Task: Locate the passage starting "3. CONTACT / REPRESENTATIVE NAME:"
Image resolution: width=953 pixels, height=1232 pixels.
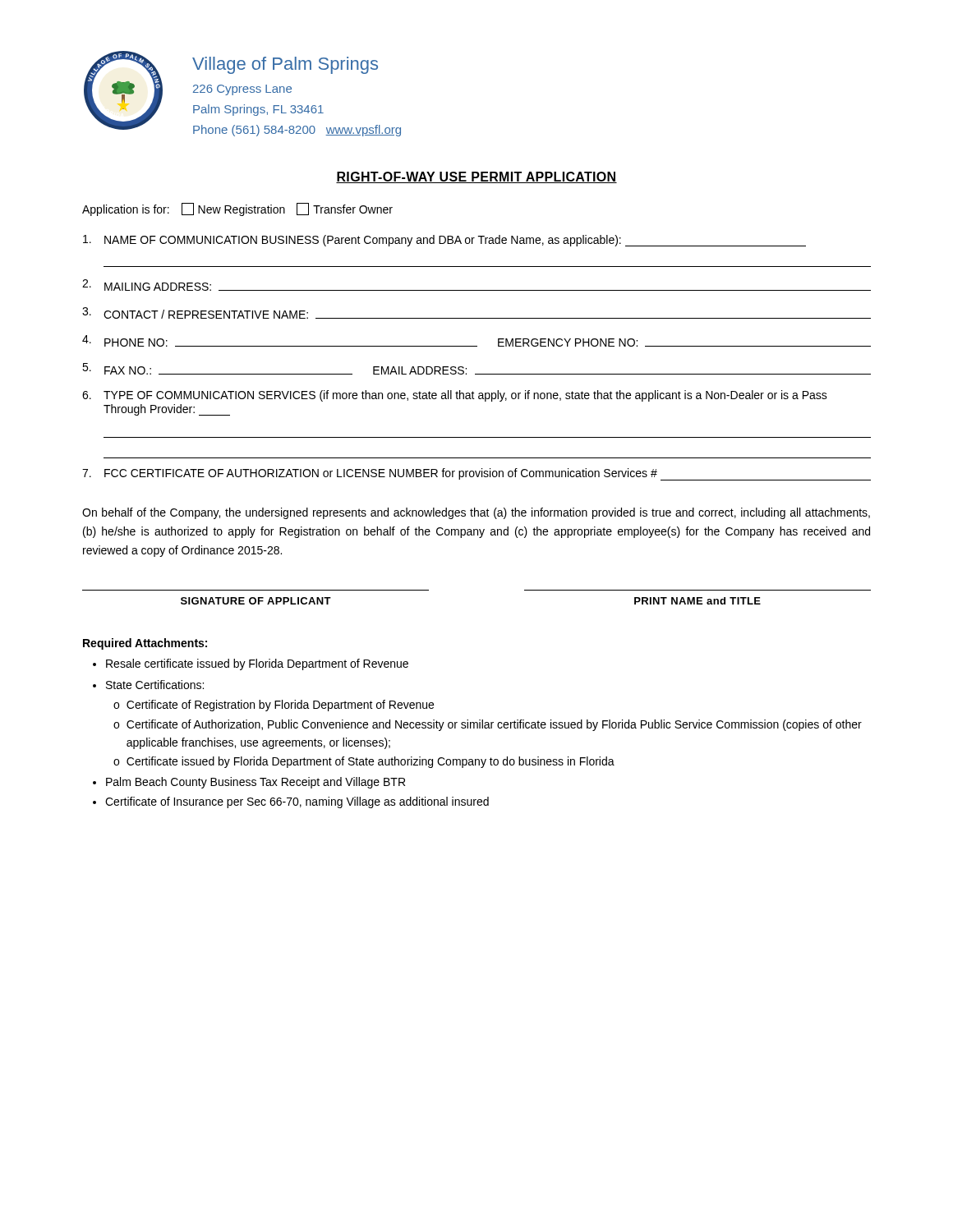Action: (x=476, y=313)
